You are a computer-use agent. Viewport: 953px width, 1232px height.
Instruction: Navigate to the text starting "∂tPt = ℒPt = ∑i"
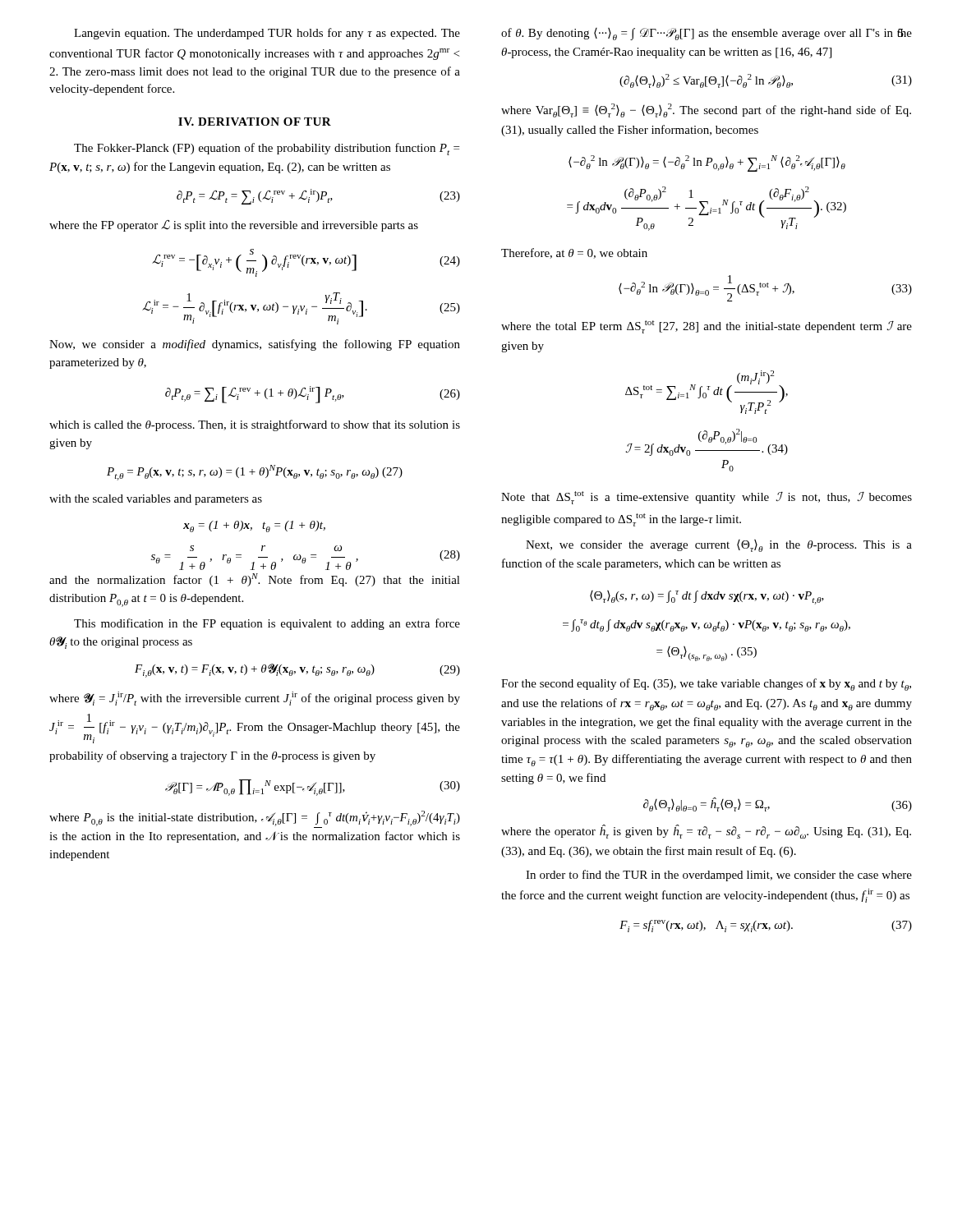[x=255, y=196]
